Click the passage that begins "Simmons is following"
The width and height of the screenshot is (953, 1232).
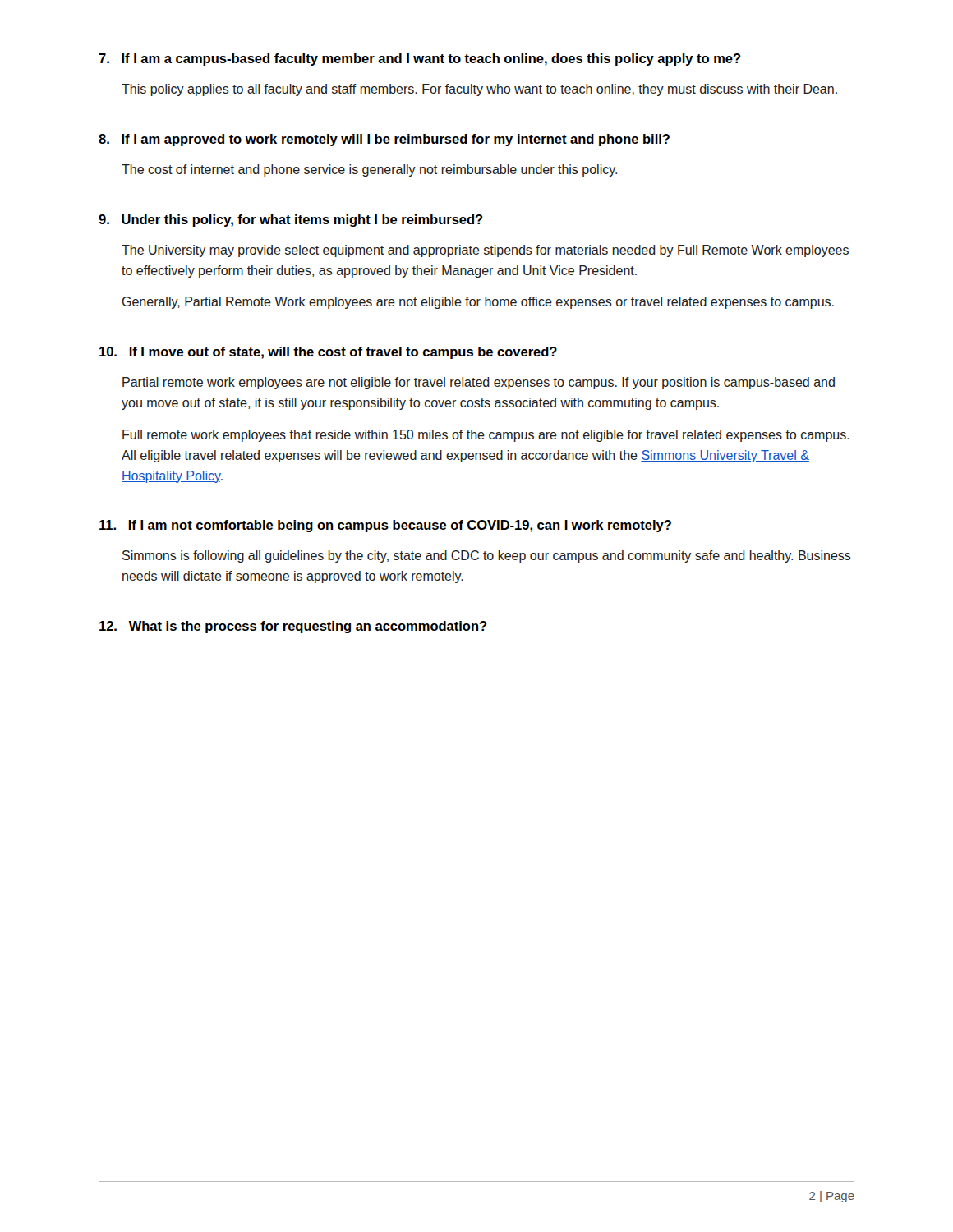(486, 566)
